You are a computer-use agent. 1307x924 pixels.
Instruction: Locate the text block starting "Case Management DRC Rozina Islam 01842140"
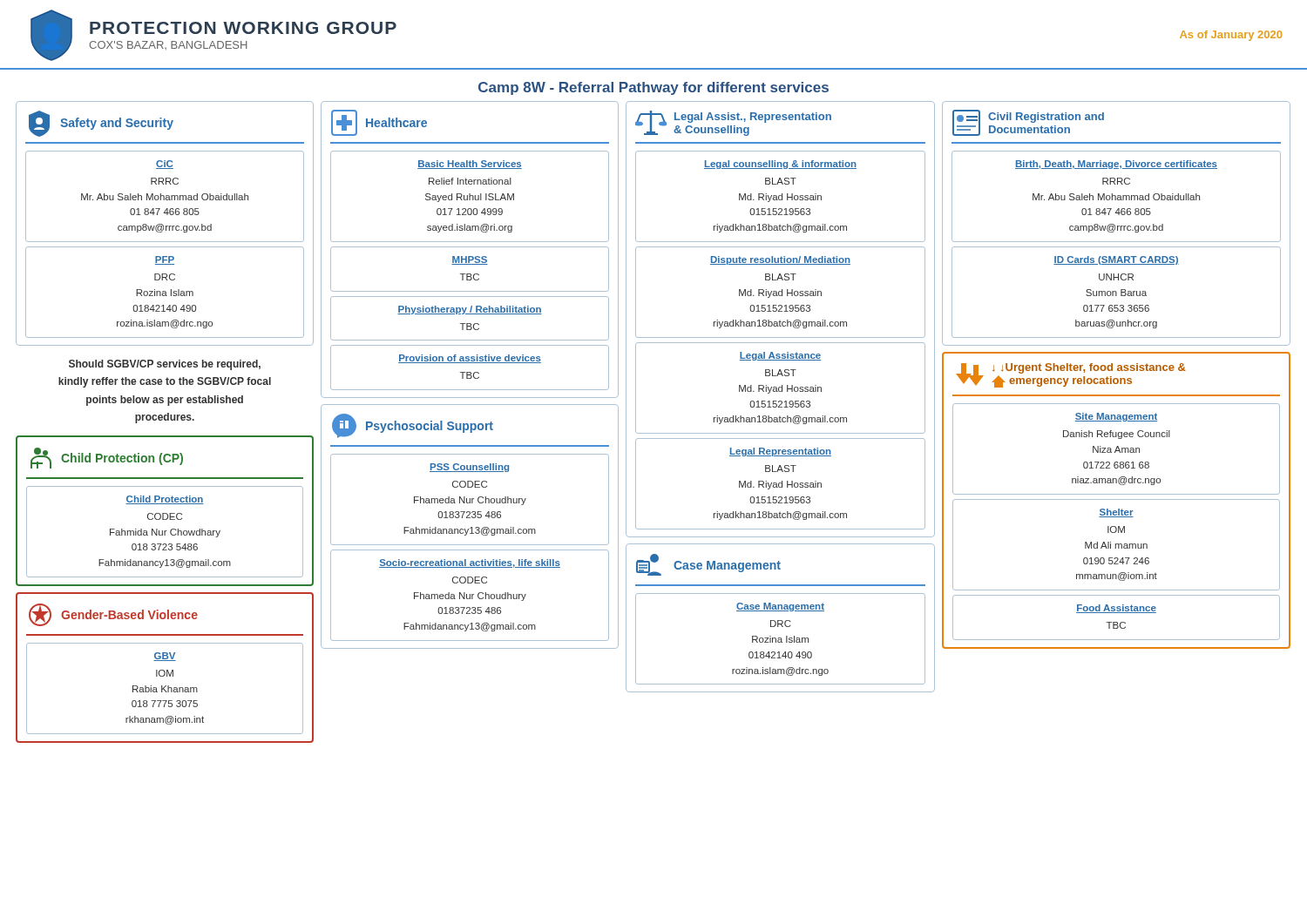[x=780, y=637]
